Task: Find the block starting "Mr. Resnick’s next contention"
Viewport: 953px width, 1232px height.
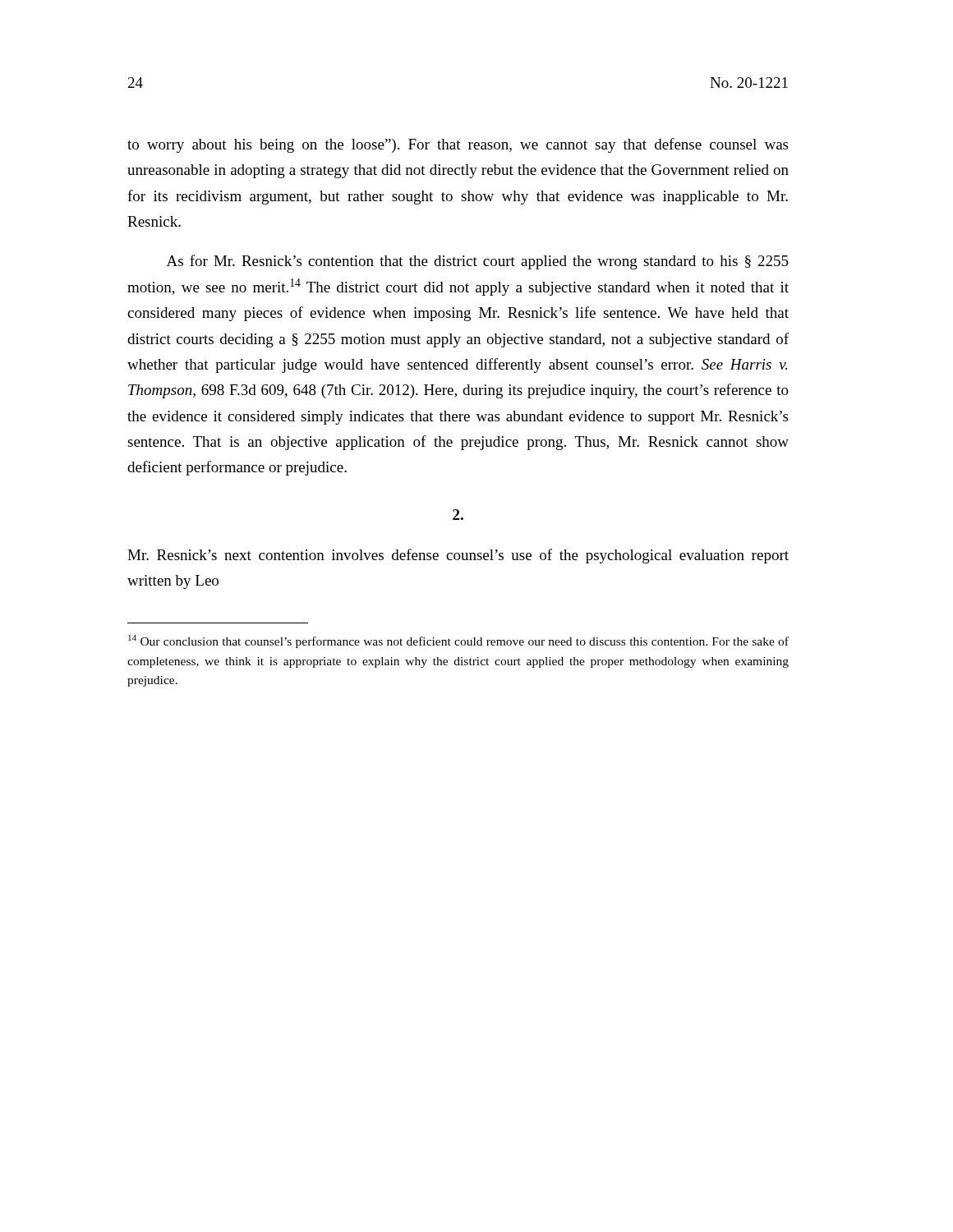Action: coord(458,567)
